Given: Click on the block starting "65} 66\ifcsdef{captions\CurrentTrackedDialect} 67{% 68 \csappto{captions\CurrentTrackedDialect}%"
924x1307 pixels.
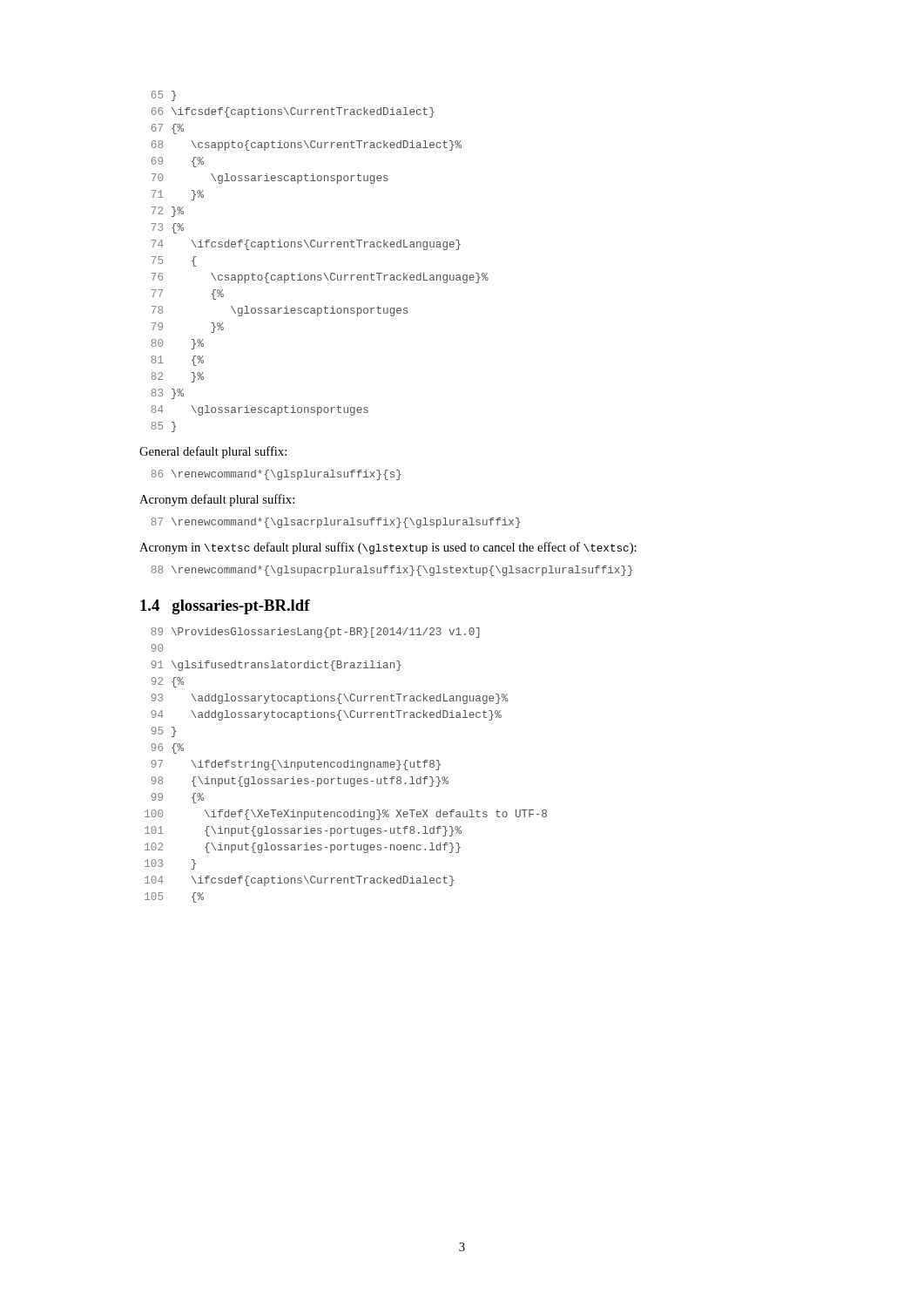Looking at the screenshot, I should 164,96.
